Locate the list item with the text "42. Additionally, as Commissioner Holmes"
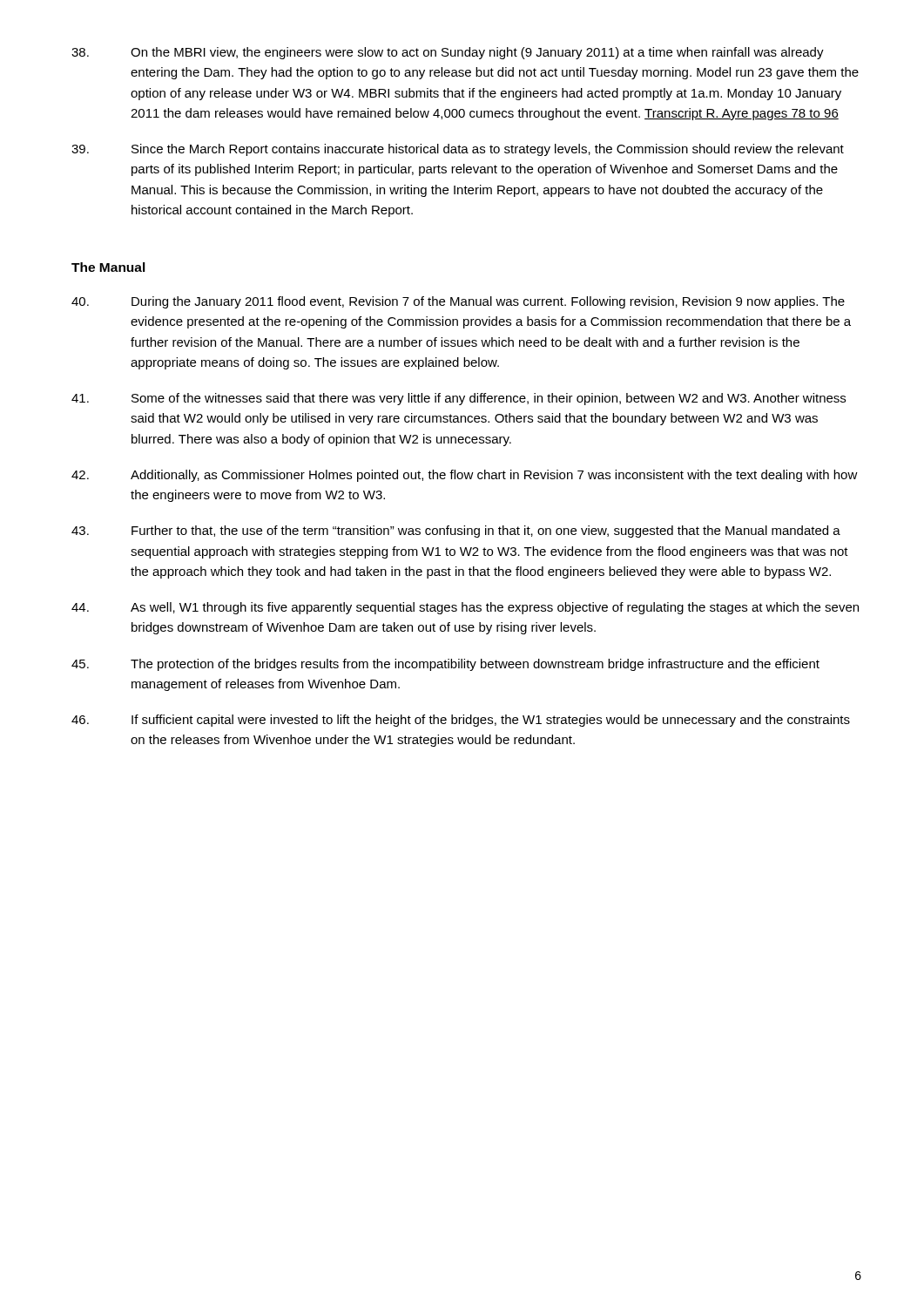The image size is (924, 1307). 466,485
